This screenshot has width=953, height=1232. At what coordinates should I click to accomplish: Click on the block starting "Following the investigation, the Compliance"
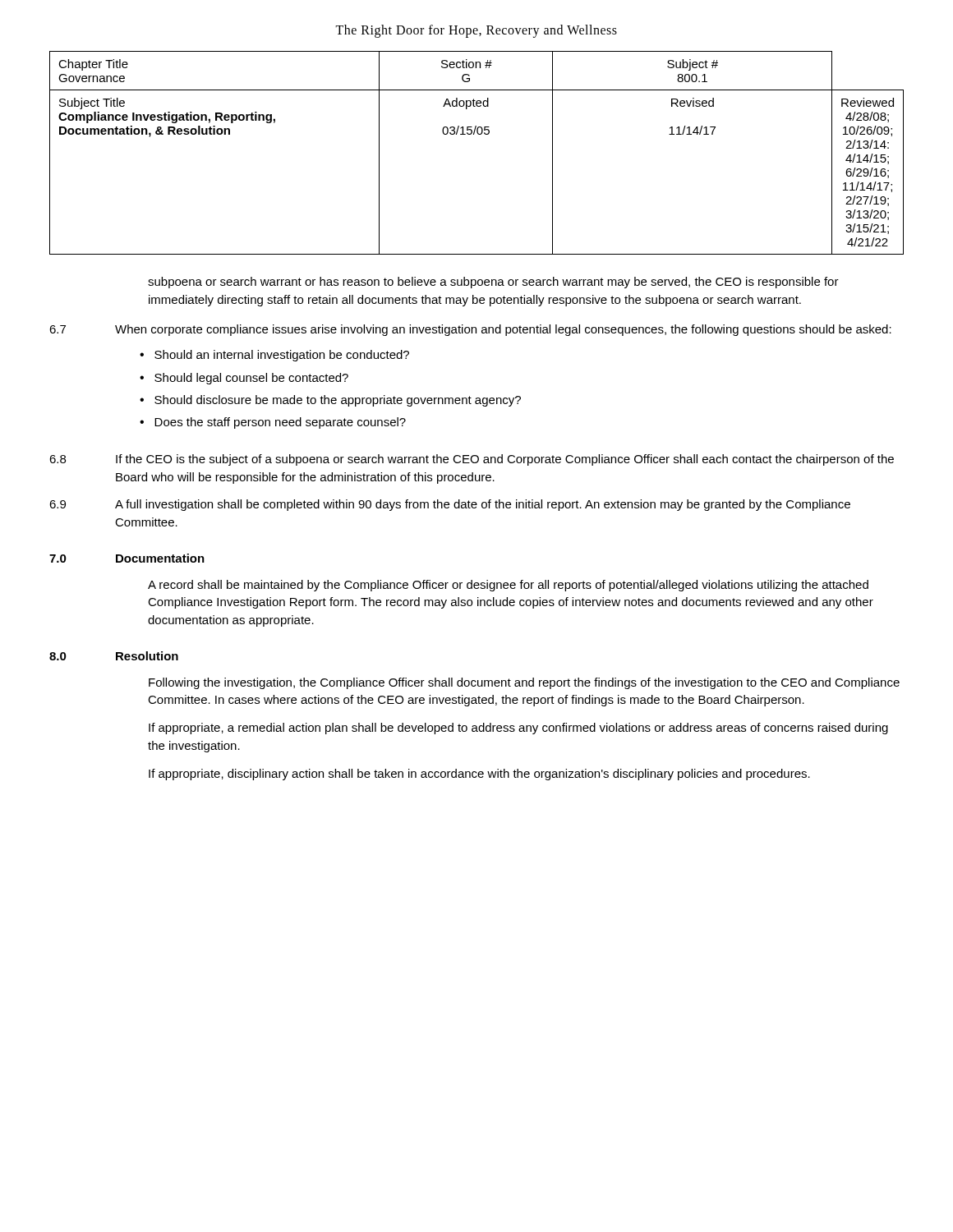(x=526, y=728)
